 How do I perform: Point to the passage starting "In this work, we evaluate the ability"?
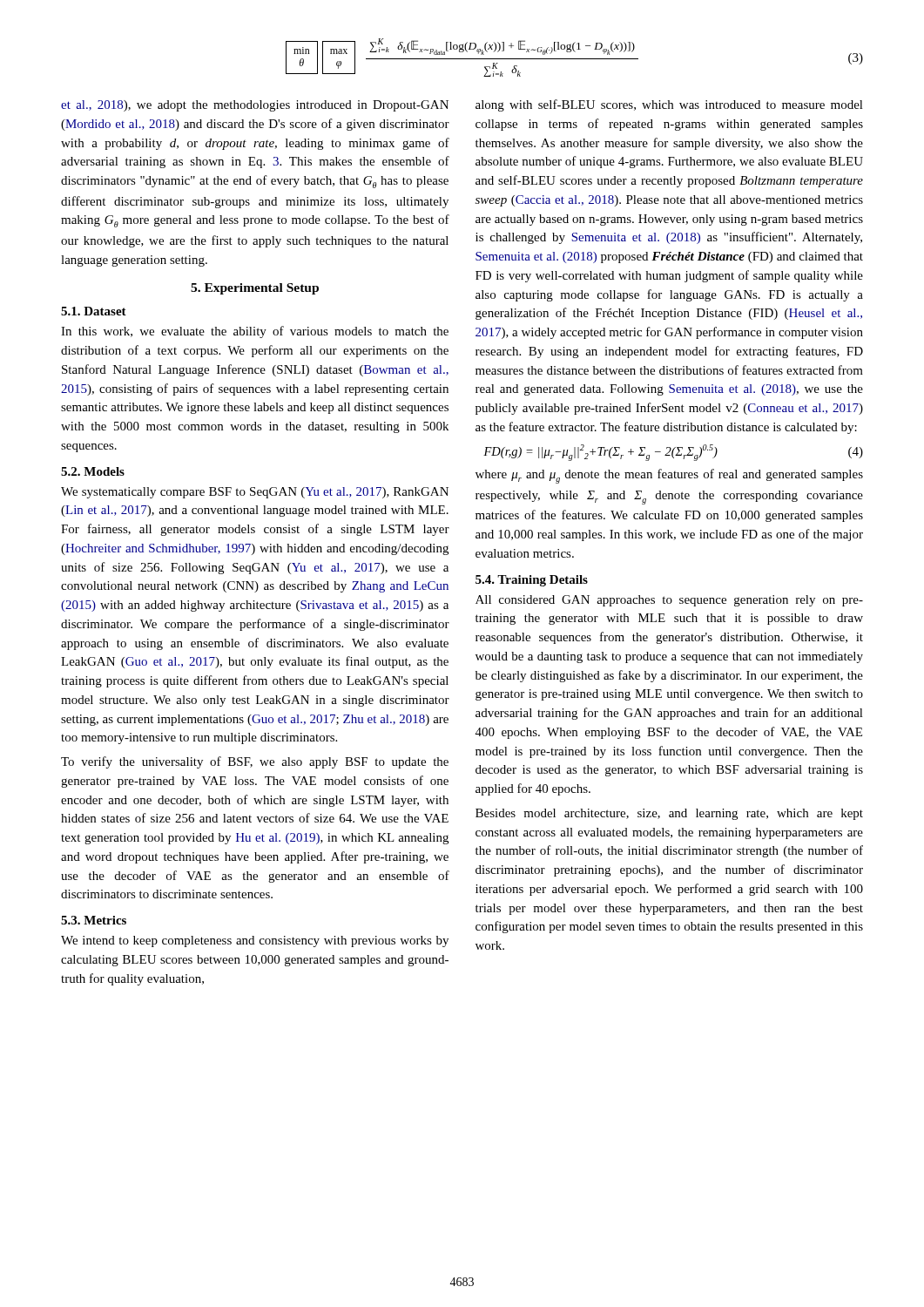coord(255,389)
